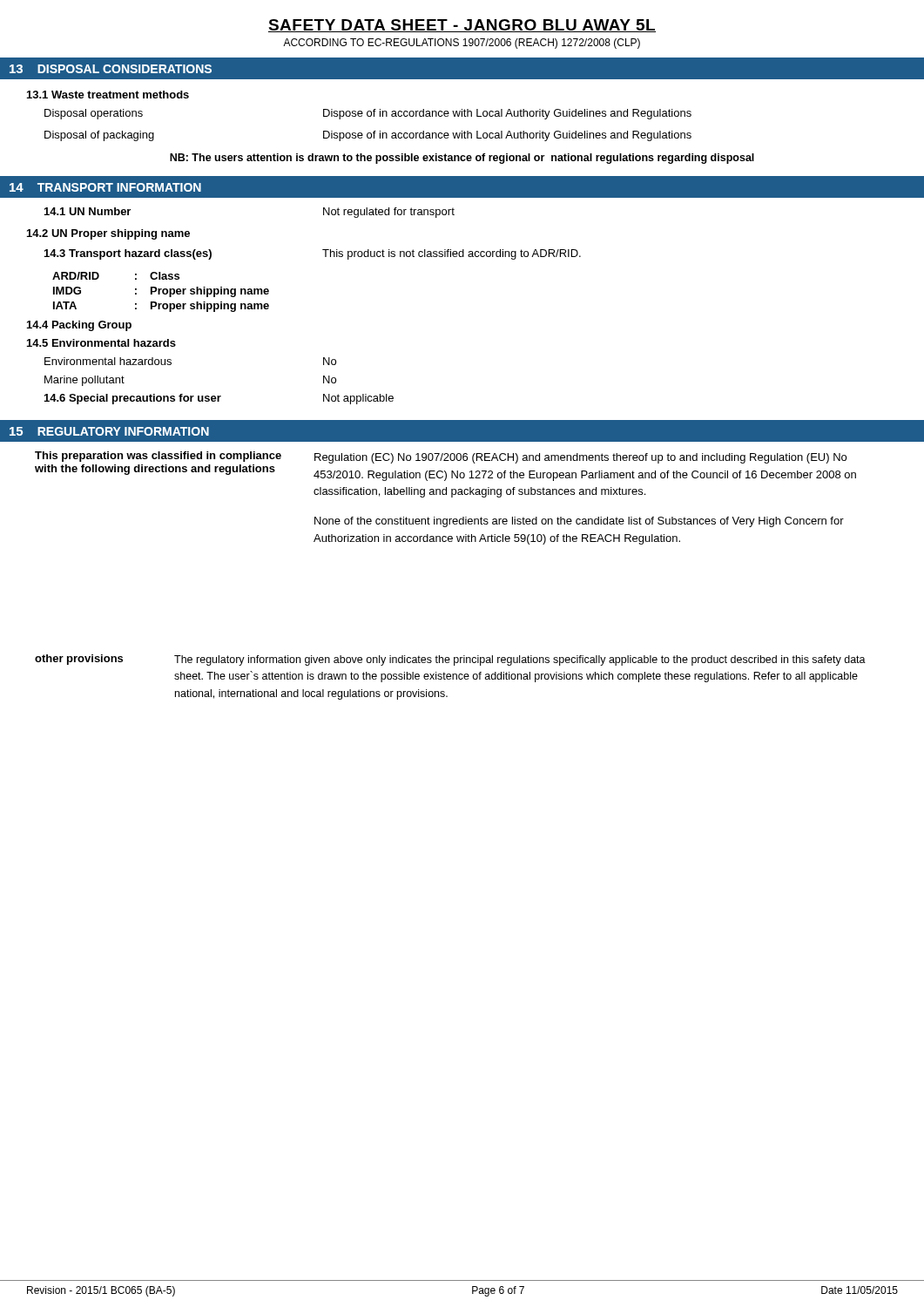Locate the block starting "15 REGULATORY INFORMATION"
Image resolution: width=924 pixels, height=1307 pixels.
(109, 431)
